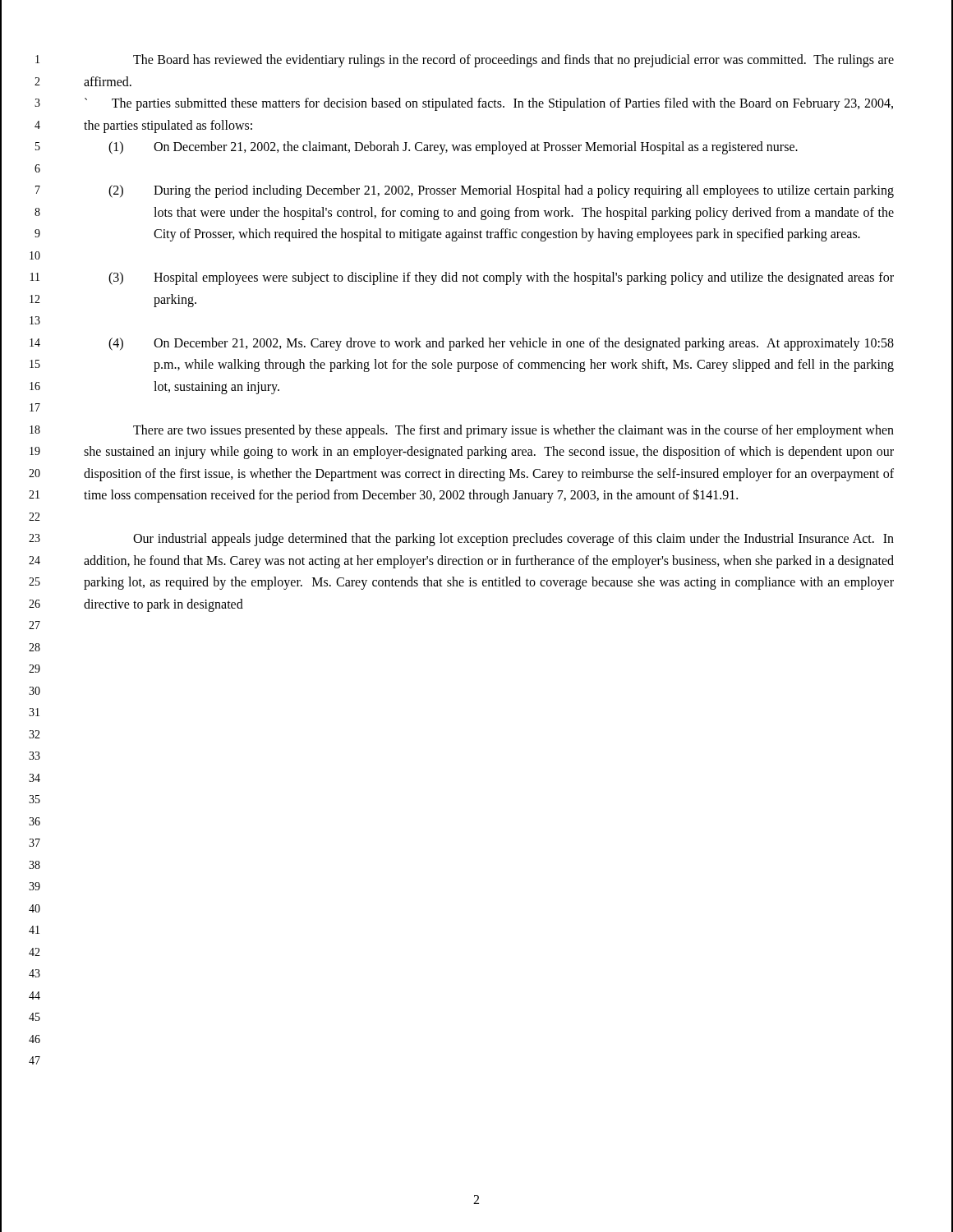Find the block on this page that starts "There are two"
Image resolution: width=953 pixels, height=1232 pixels.
tap(489, 462)
